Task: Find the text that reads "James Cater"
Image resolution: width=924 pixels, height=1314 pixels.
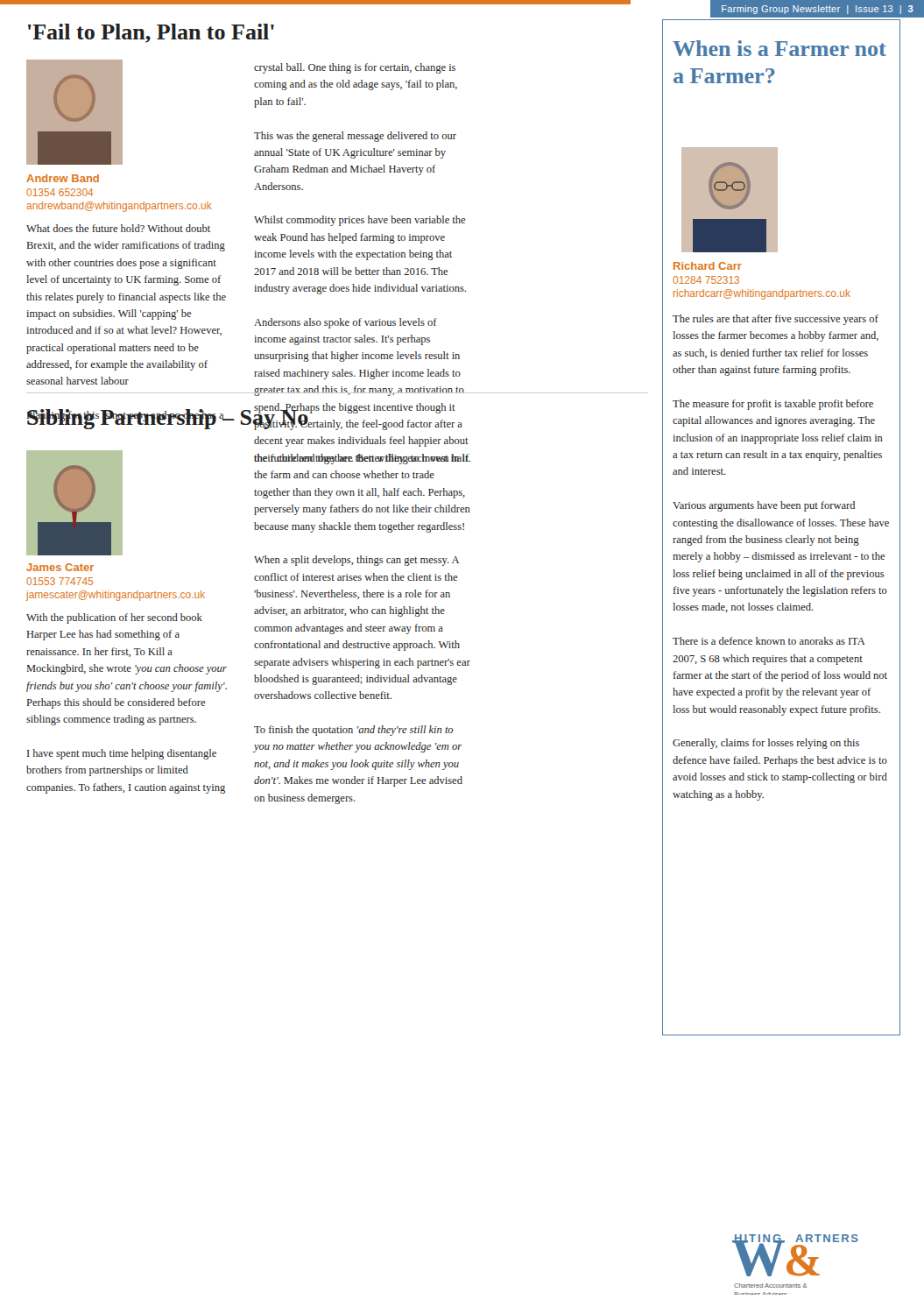Action: pyautogui.click(x=60, y=567)
